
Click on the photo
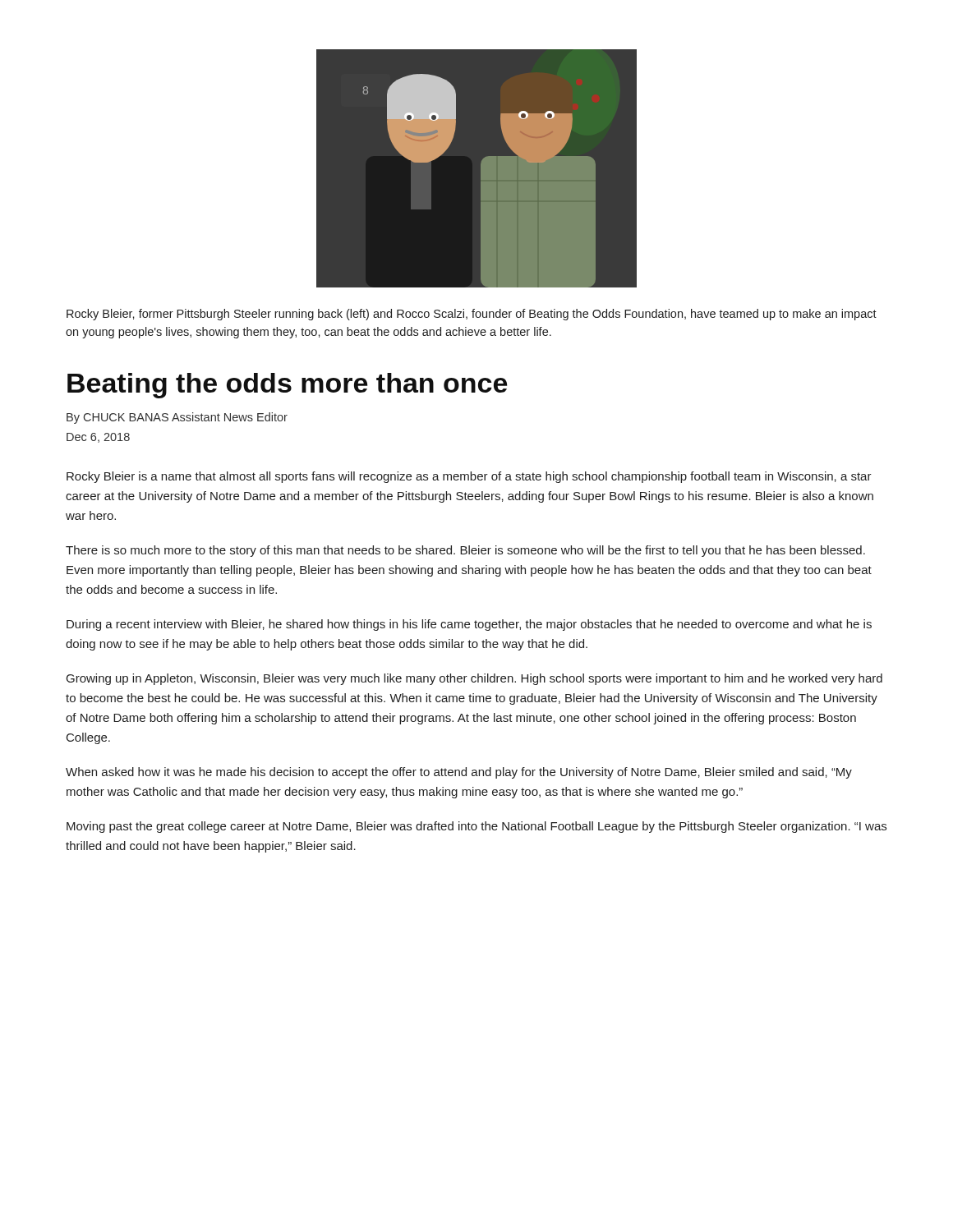coord(476,168)
